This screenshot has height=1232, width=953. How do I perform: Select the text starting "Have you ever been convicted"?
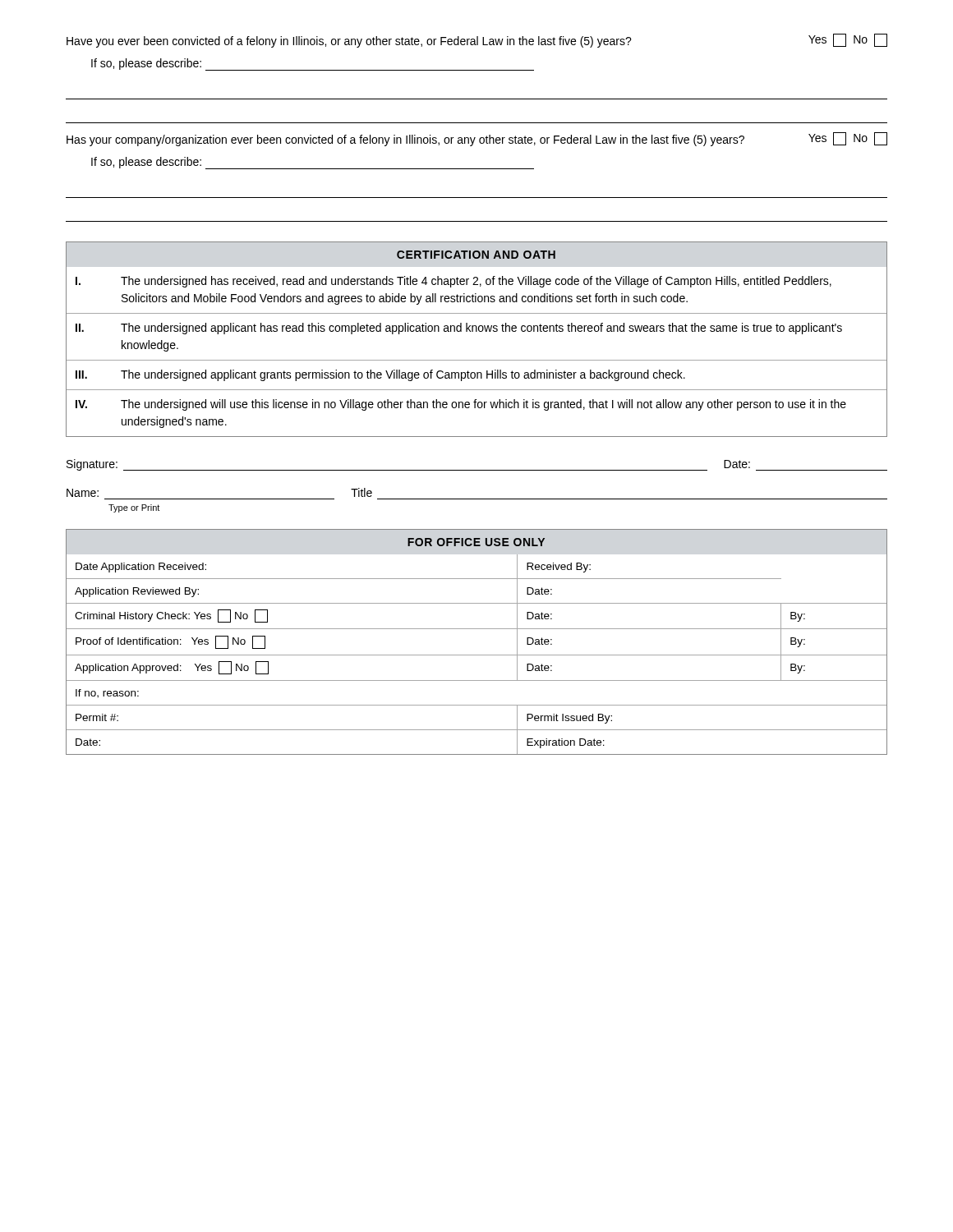coord(476,78)
